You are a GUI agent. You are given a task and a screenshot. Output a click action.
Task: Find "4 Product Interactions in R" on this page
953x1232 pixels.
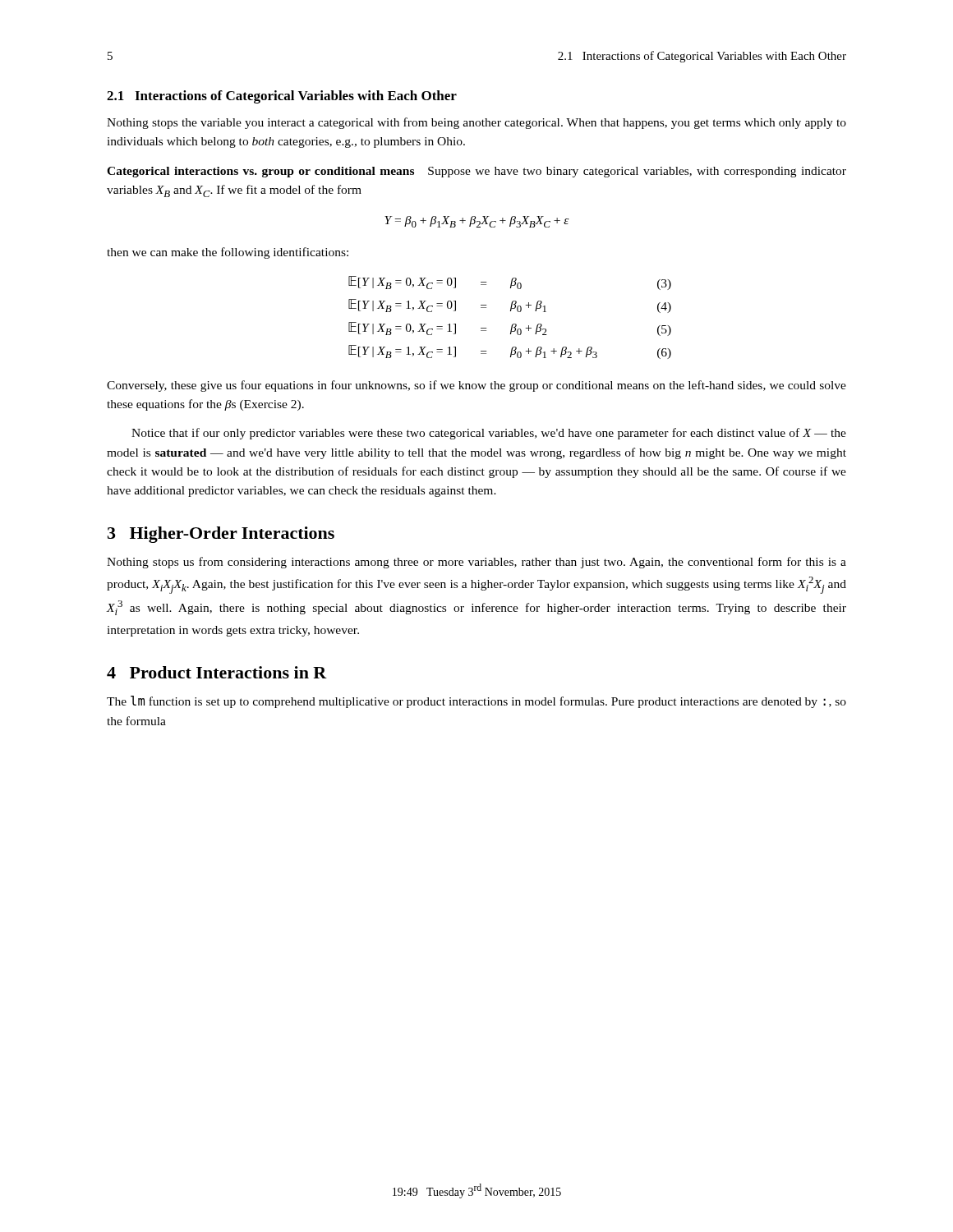[x=217, y=672]
